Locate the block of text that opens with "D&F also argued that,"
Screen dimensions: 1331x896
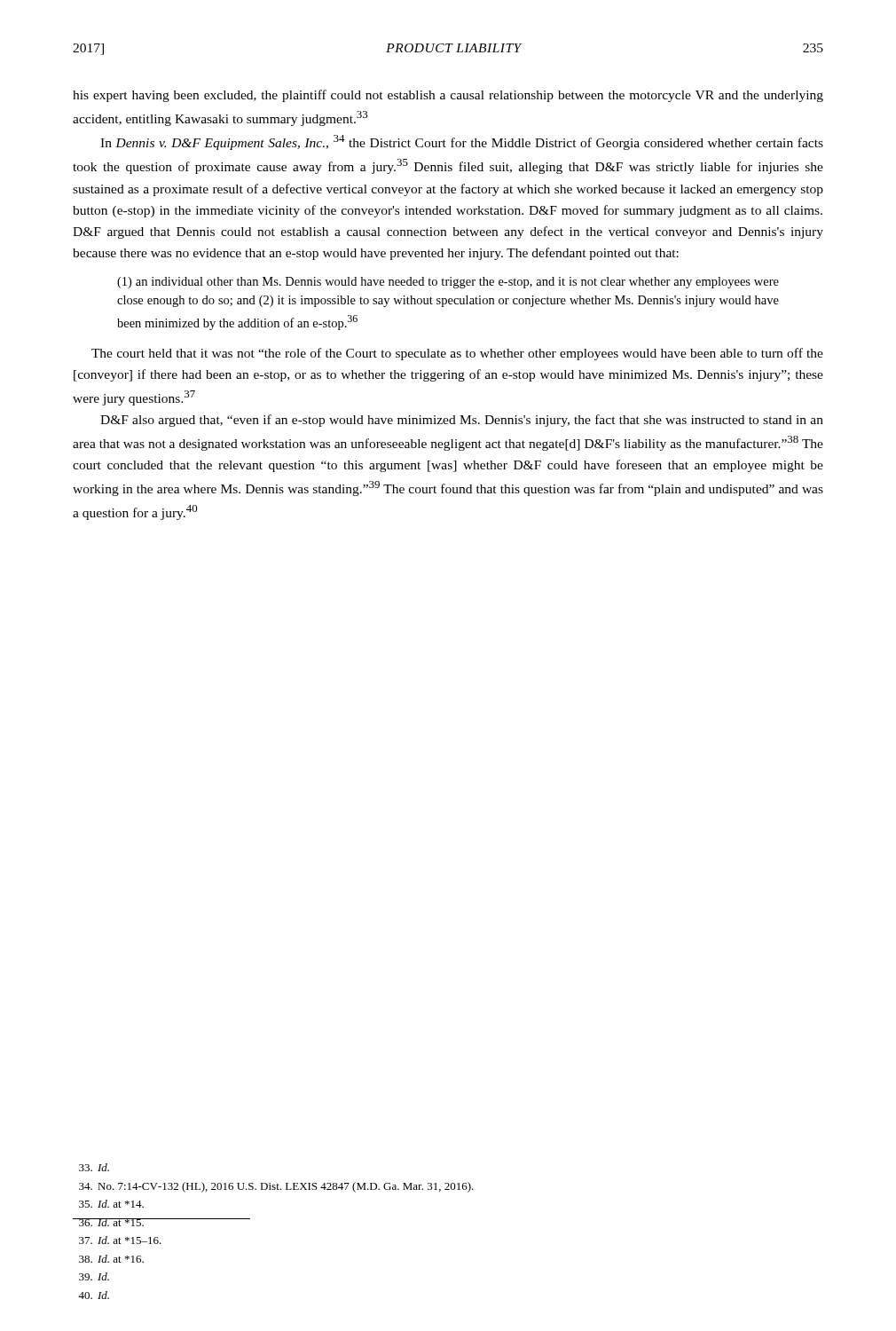point(448,466)
